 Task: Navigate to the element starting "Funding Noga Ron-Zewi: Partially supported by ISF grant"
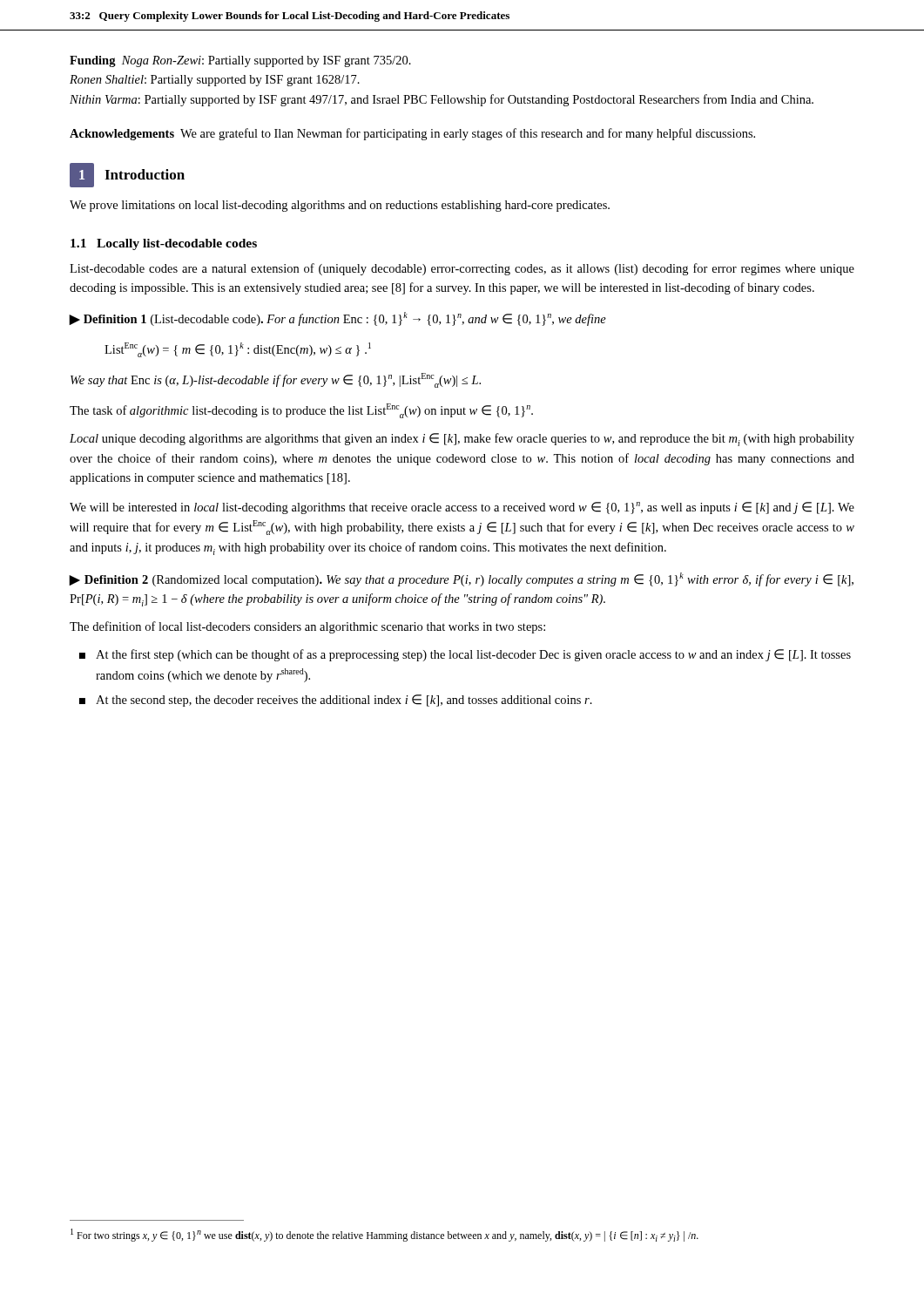pos(240,61)
